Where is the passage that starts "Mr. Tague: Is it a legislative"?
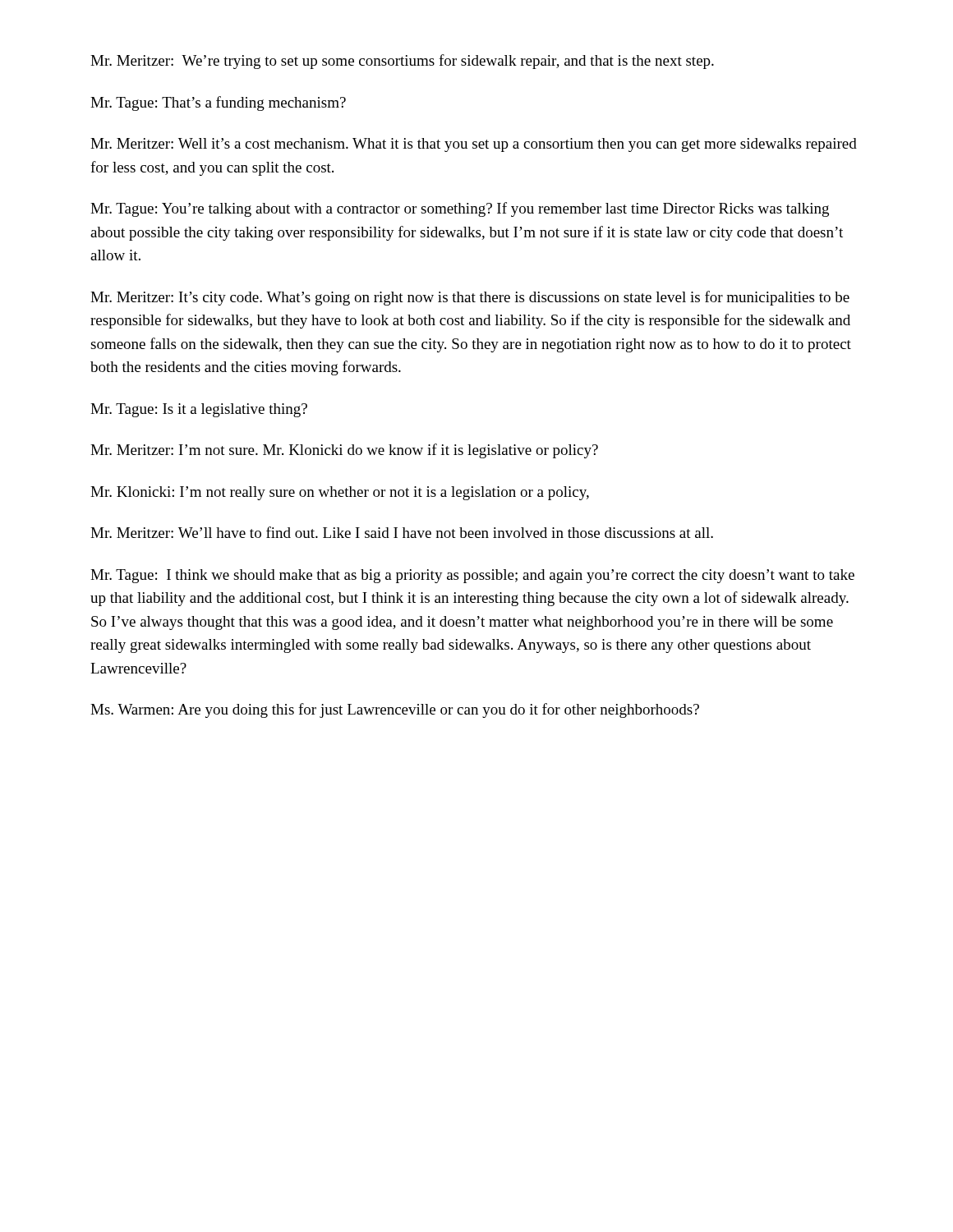953x1232 pixels. click(x=199, y=408)
